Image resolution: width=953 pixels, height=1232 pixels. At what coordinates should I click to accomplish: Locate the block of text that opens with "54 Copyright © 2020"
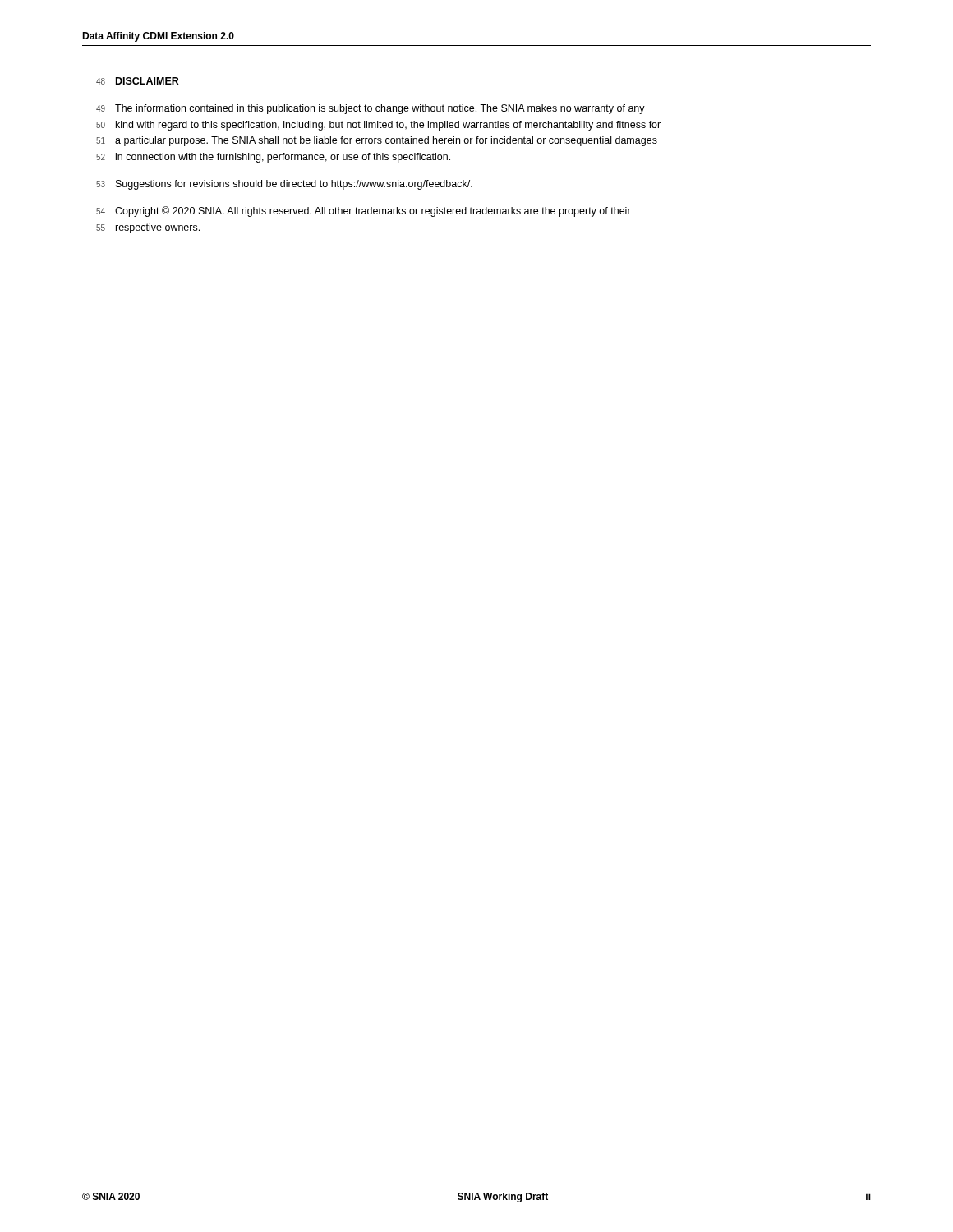tap(476, 220)
